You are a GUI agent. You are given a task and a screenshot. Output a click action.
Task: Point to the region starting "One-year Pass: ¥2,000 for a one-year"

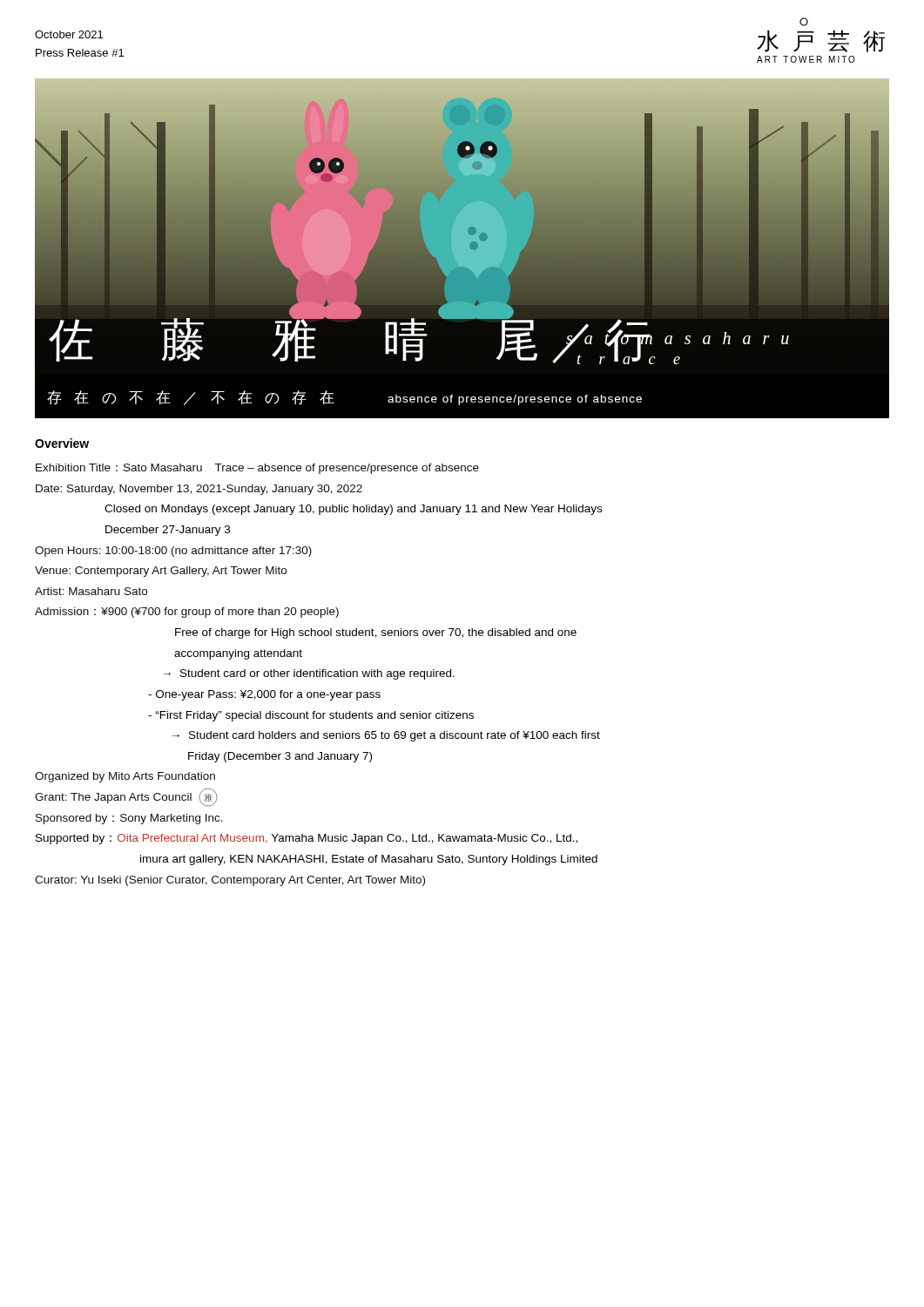[x=264, y=694]
